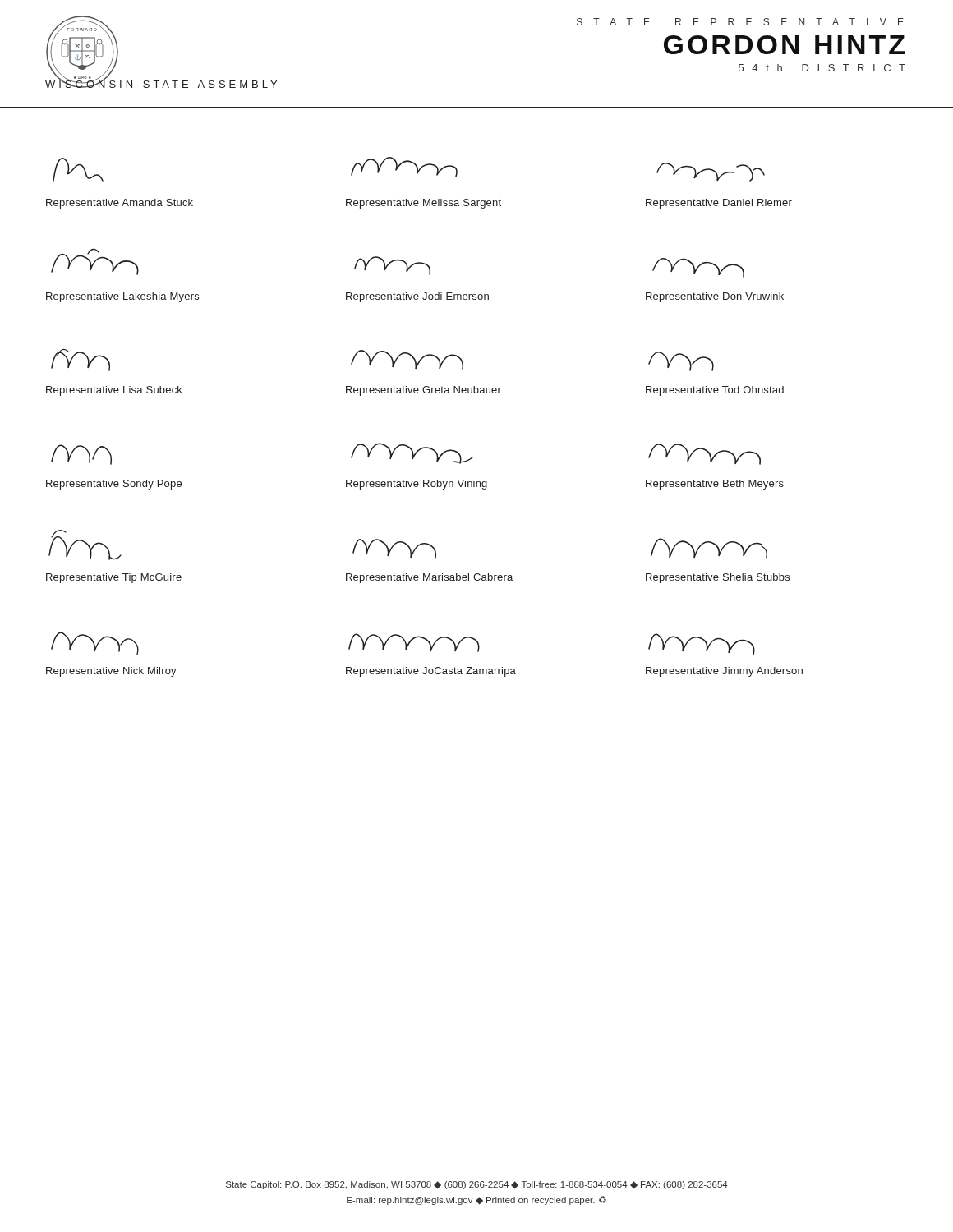Click where it says "Representative Beth Meyers"
The height and width of the screenshot is (1232, 953).
[x=714, y=483]
